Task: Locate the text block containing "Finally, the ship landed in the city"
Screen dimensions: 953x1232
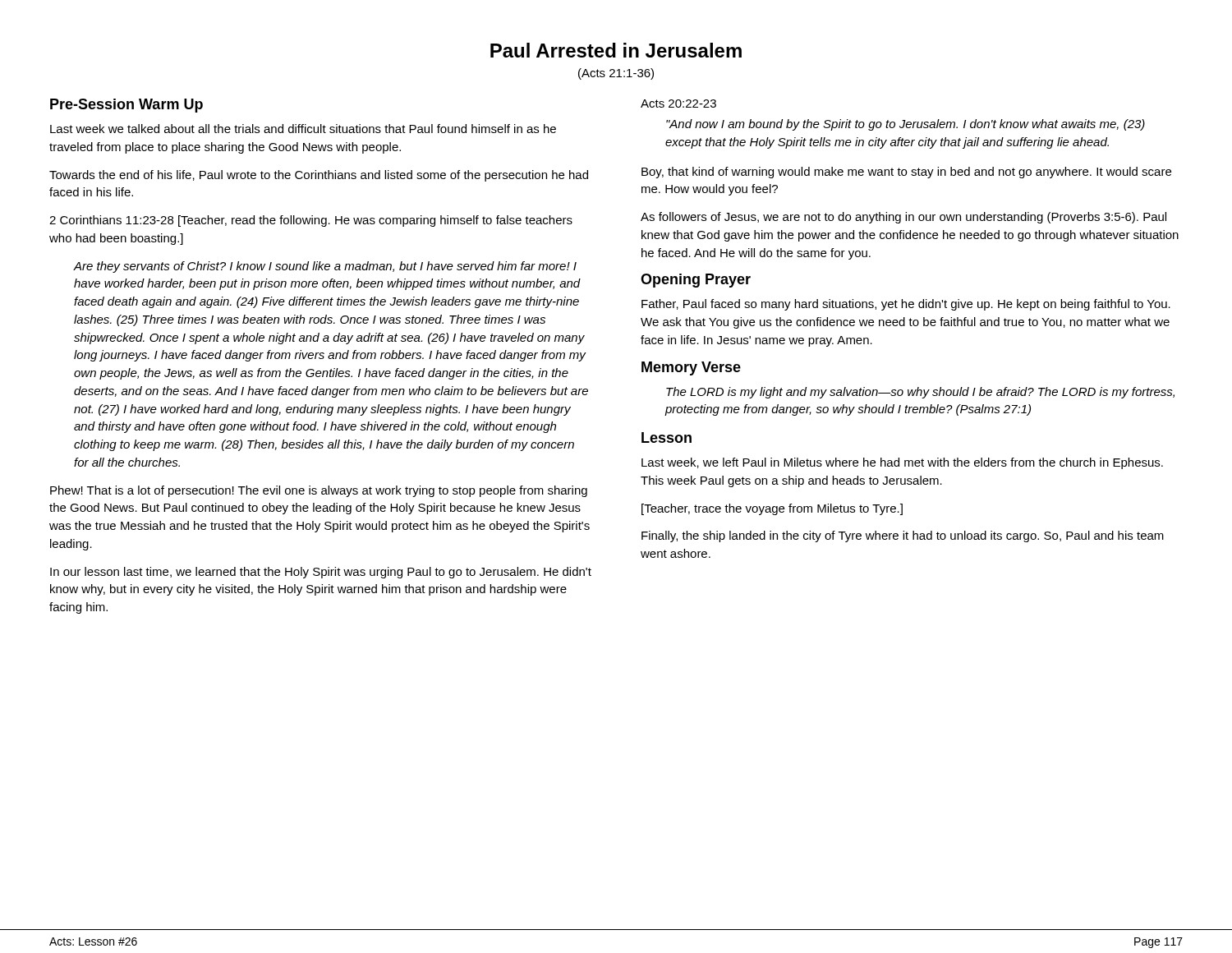Action: pyautogui.click(x=902, y=544)
